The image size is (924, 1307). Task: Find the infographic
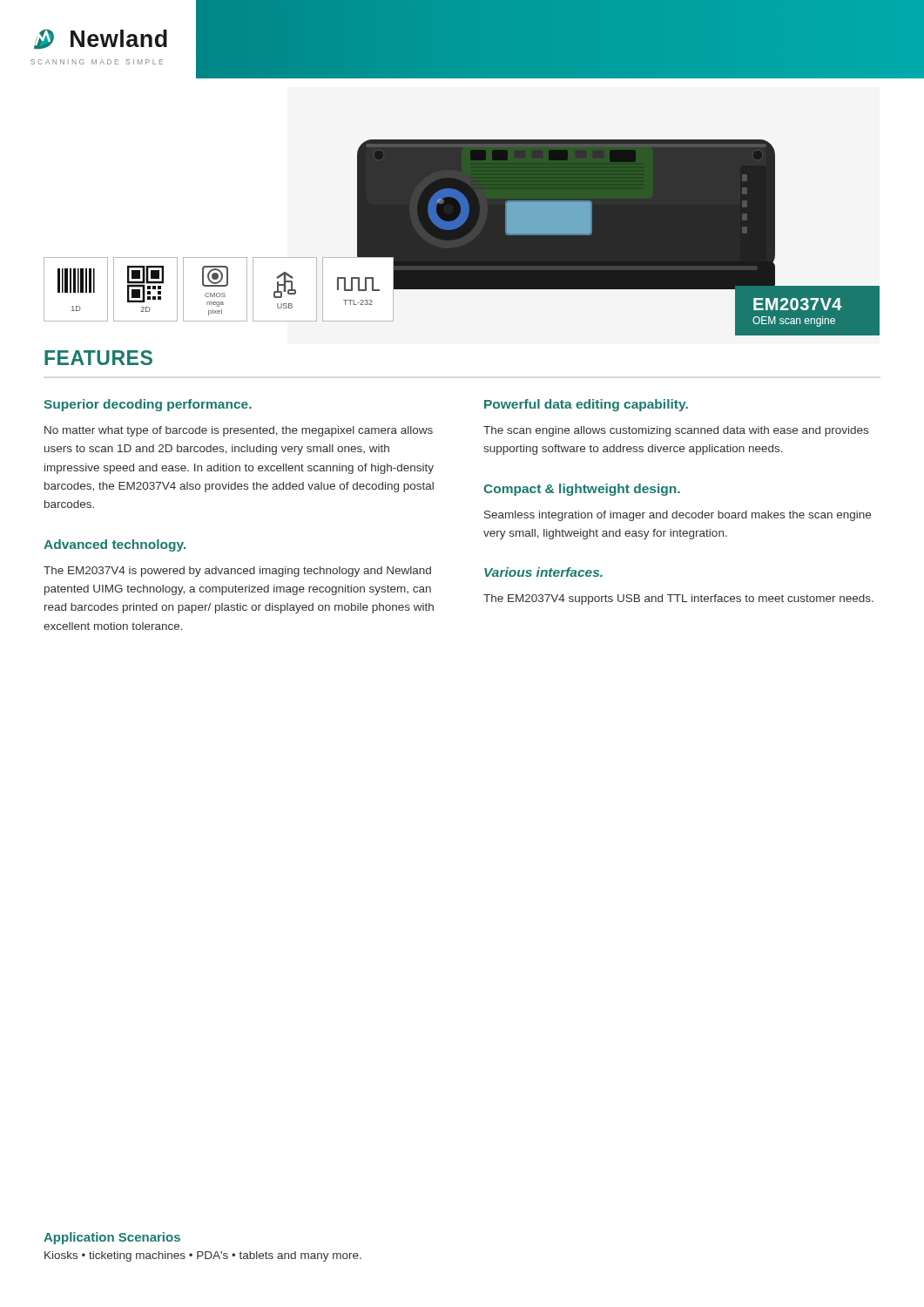pyautogui.click(x=219, y=289)
